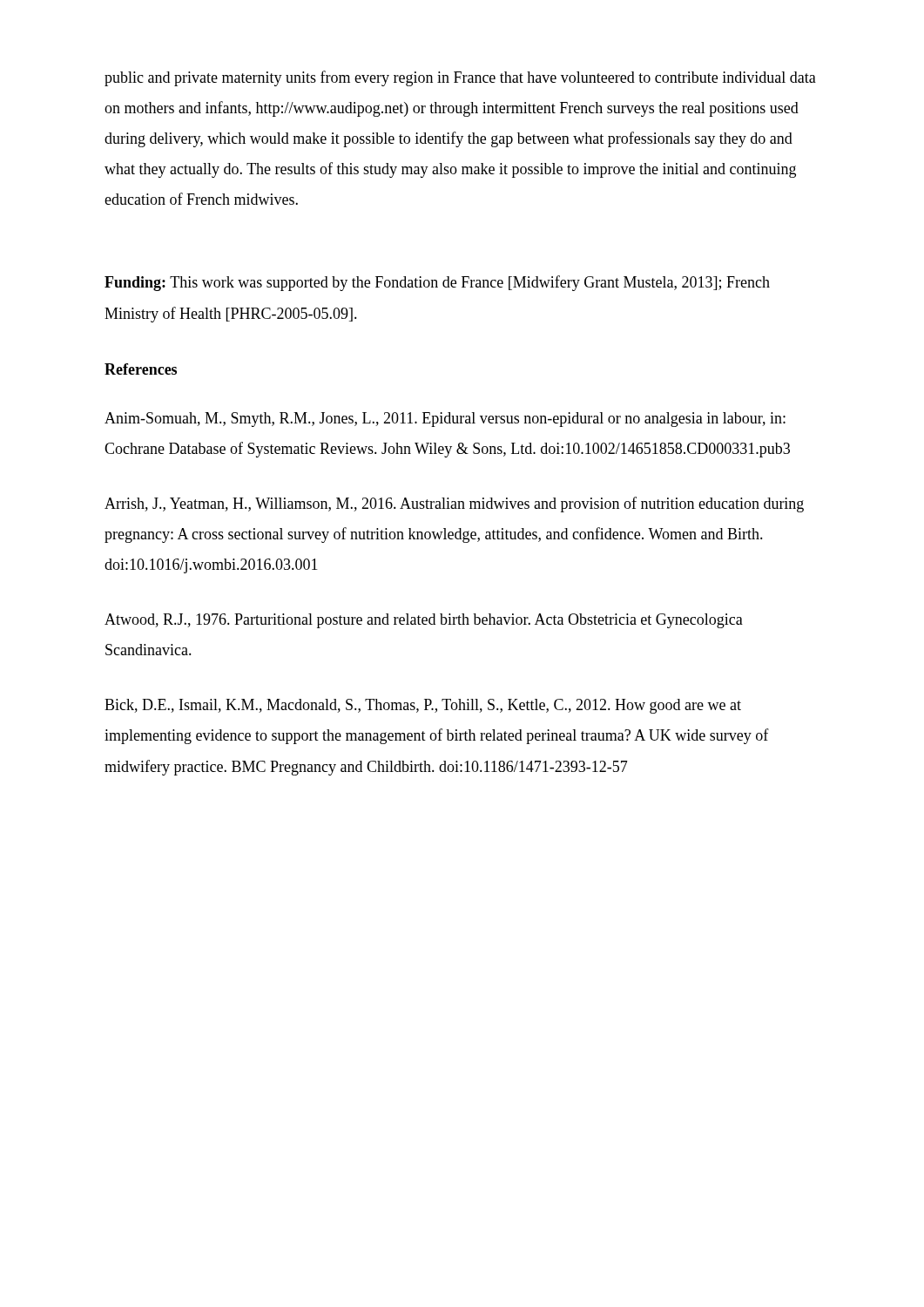This screenshot has height=1307, width=924.
Task: Navigate to the region starting "public and private maternity units"
Action: click(x=460, y=139)
